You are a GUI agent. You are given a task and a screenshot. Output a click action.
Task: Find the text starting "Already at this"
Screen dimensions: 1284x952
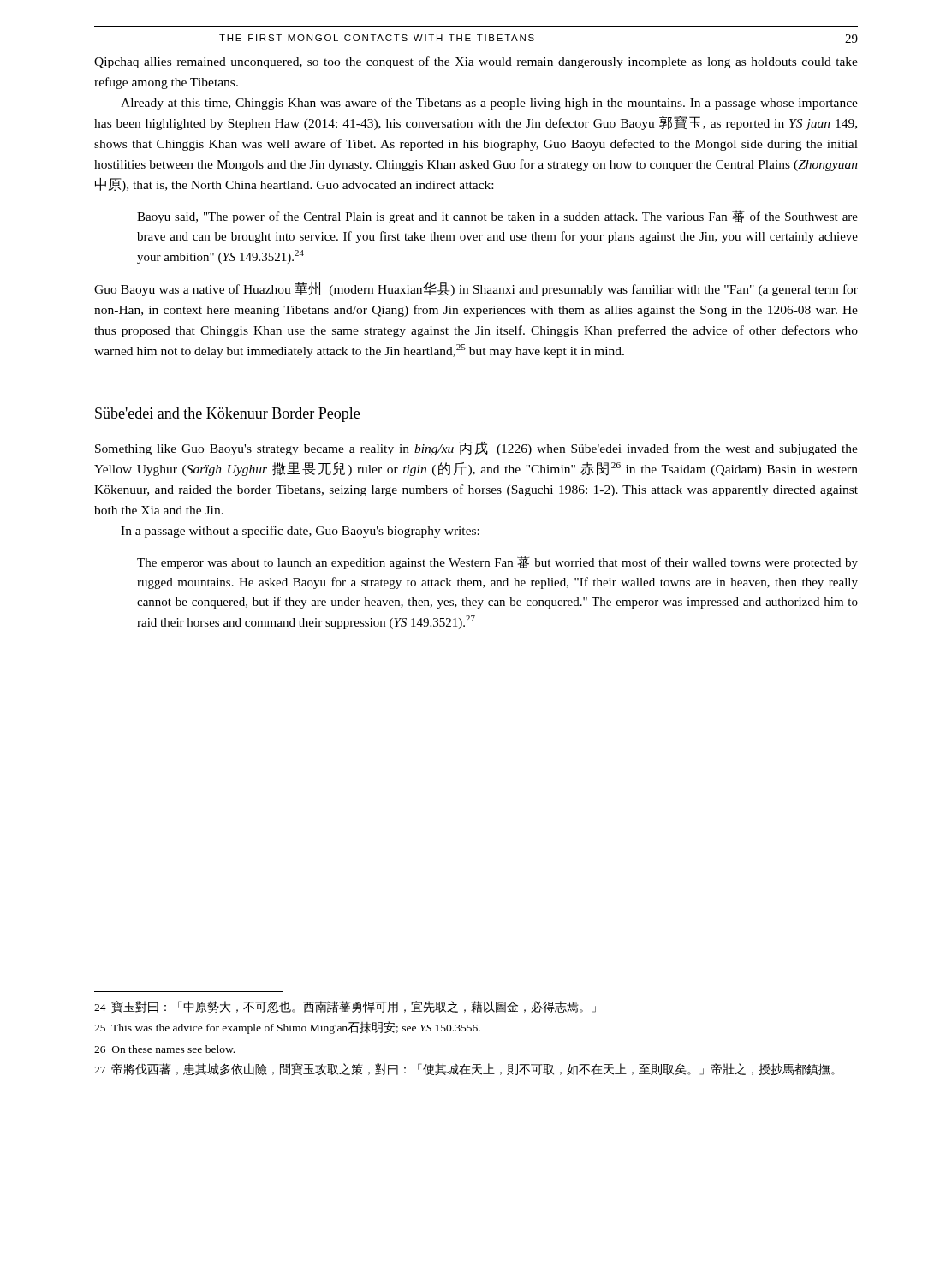click(x=476, y=144)
